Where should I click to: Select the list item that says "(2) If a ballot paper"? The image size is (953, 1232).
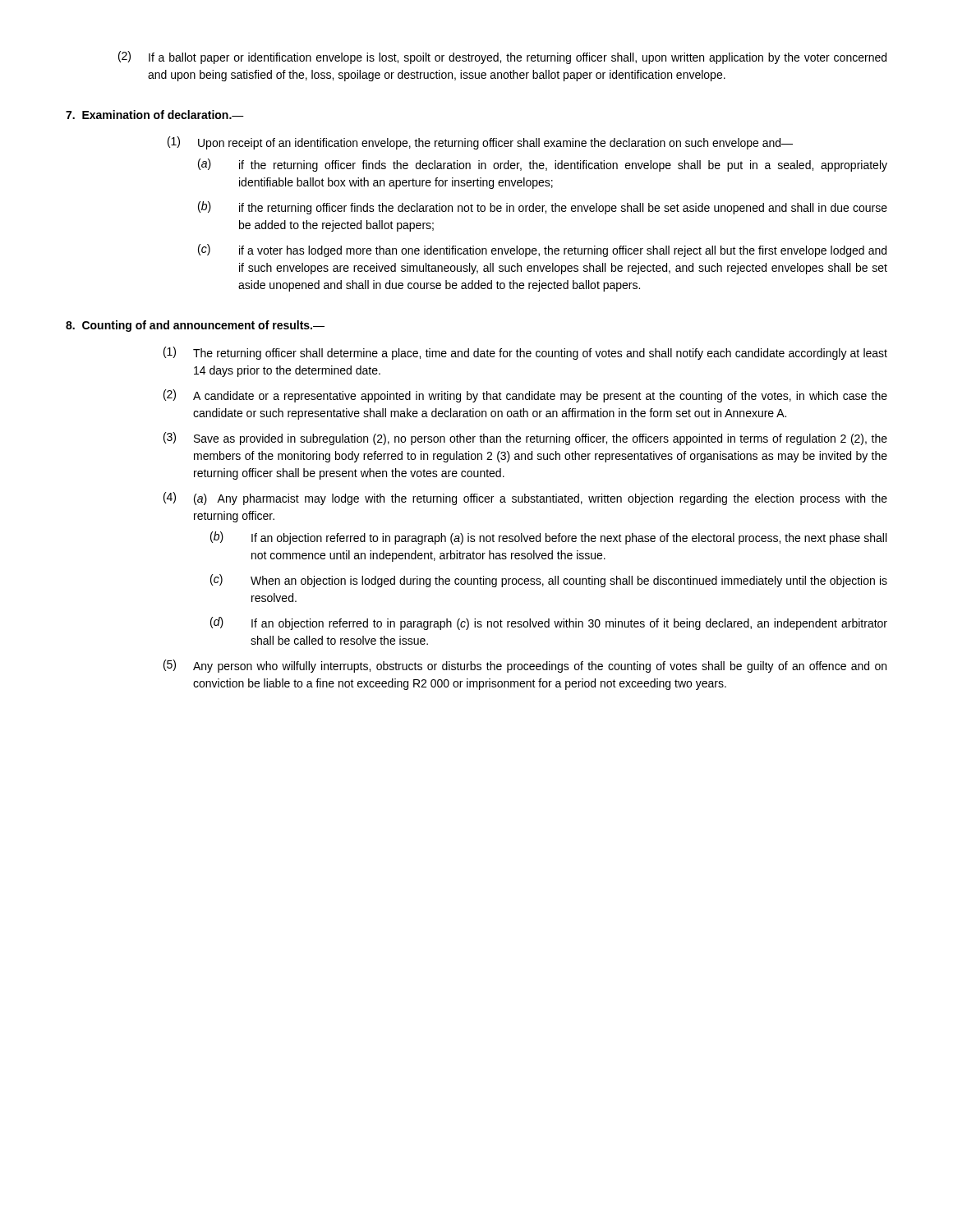coord(476,67)
